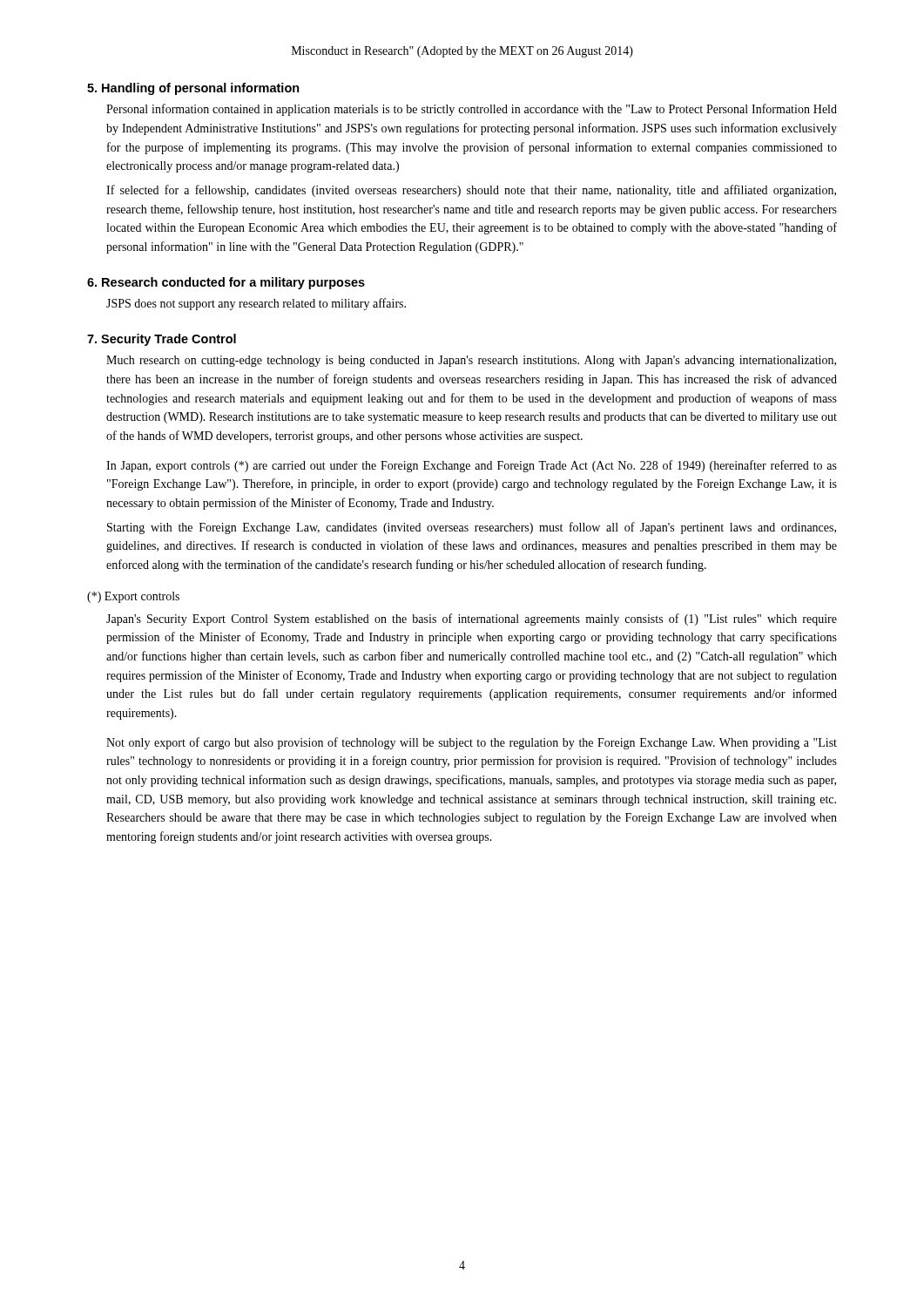Select the block starting "Misconduct in Research" (Adopted by"
The image size is (924, 1307).
pyautogui.click(x=462, y=51)
